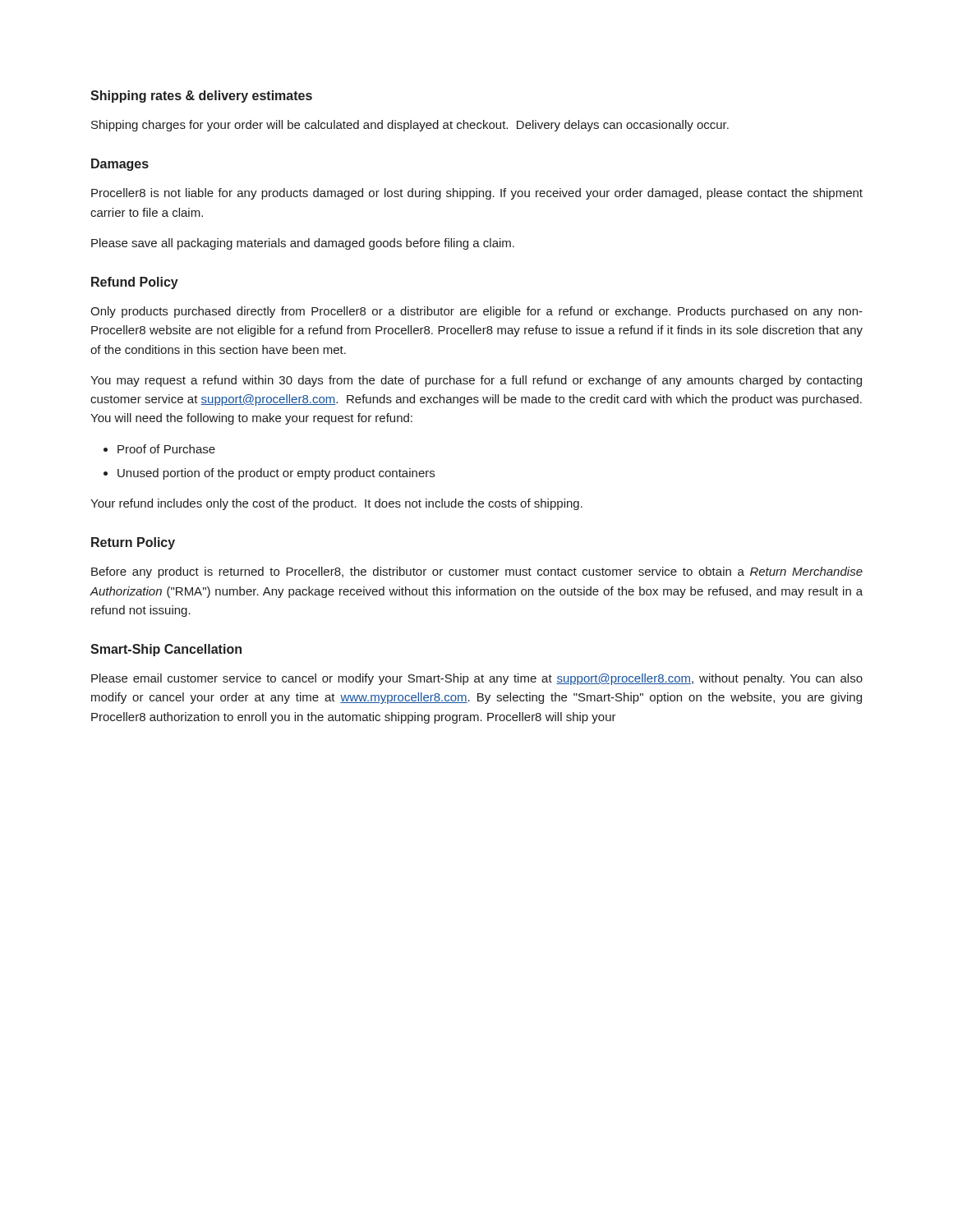Find "Proof of Purchase" on this page
953x1232 pixels.
[166, 448]
